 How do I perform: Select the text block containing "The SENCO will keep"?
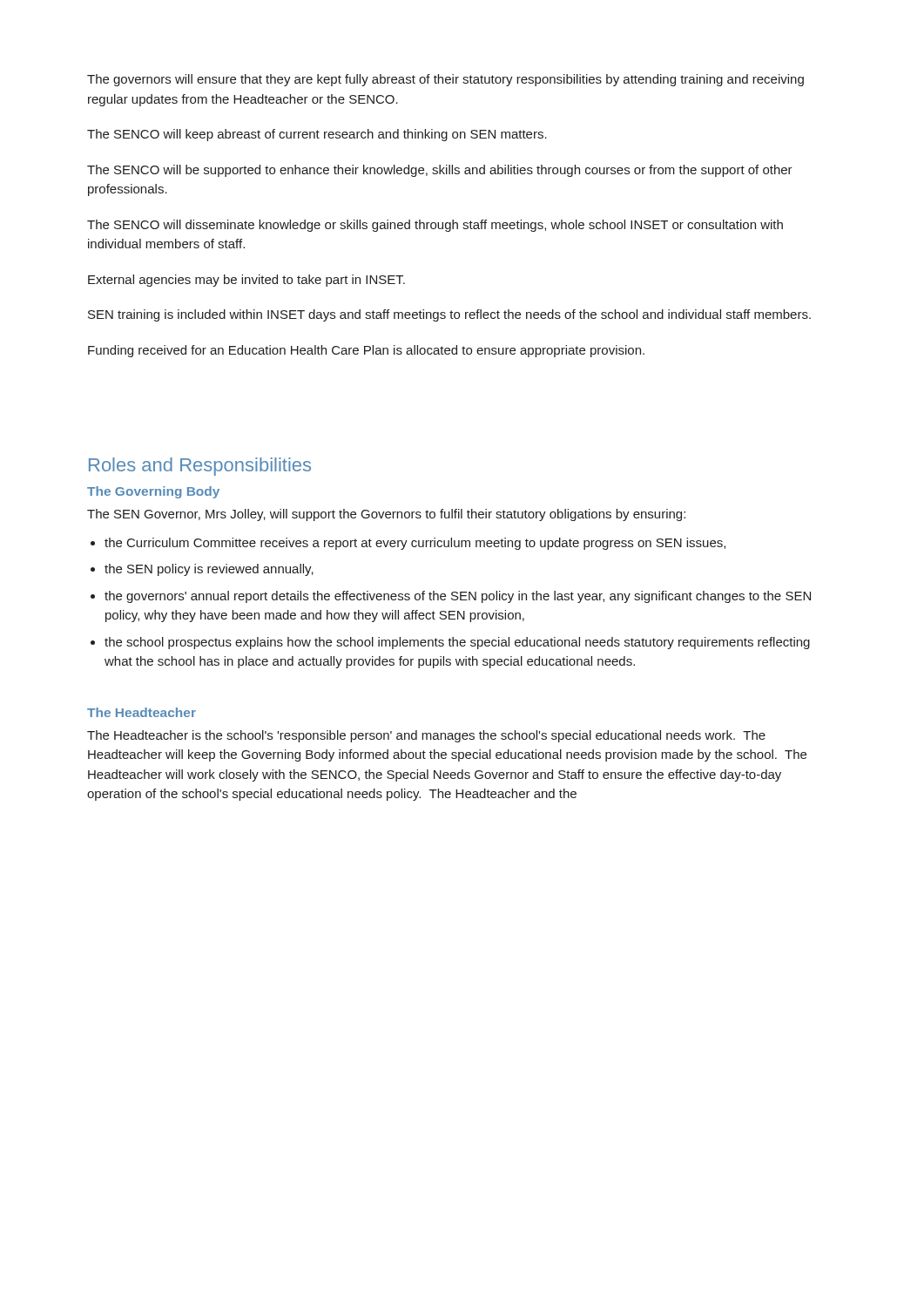pyautogui.click(x=317, y=134)
